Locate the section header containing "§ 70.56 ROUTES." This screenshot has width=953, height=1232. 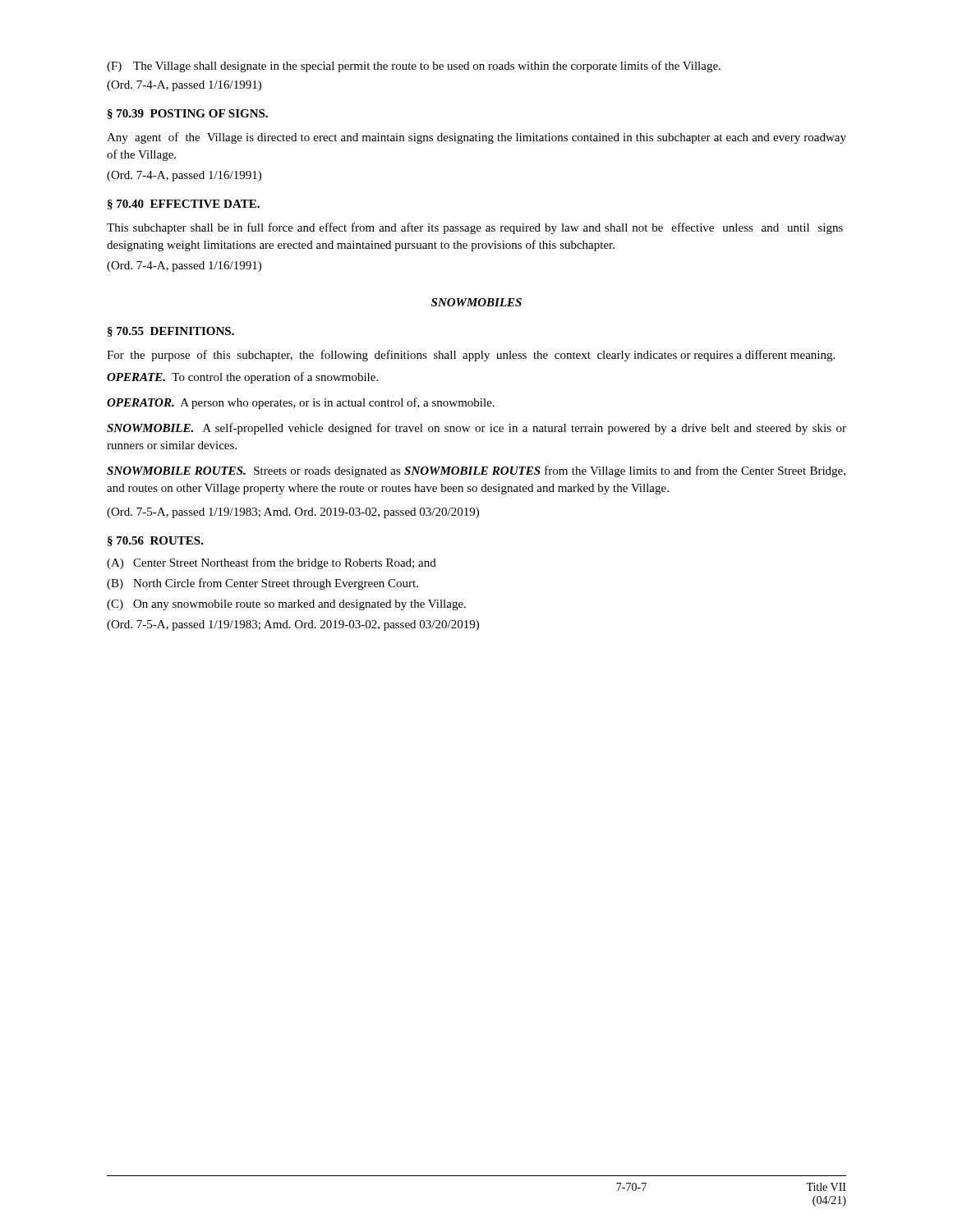[155, 540]
